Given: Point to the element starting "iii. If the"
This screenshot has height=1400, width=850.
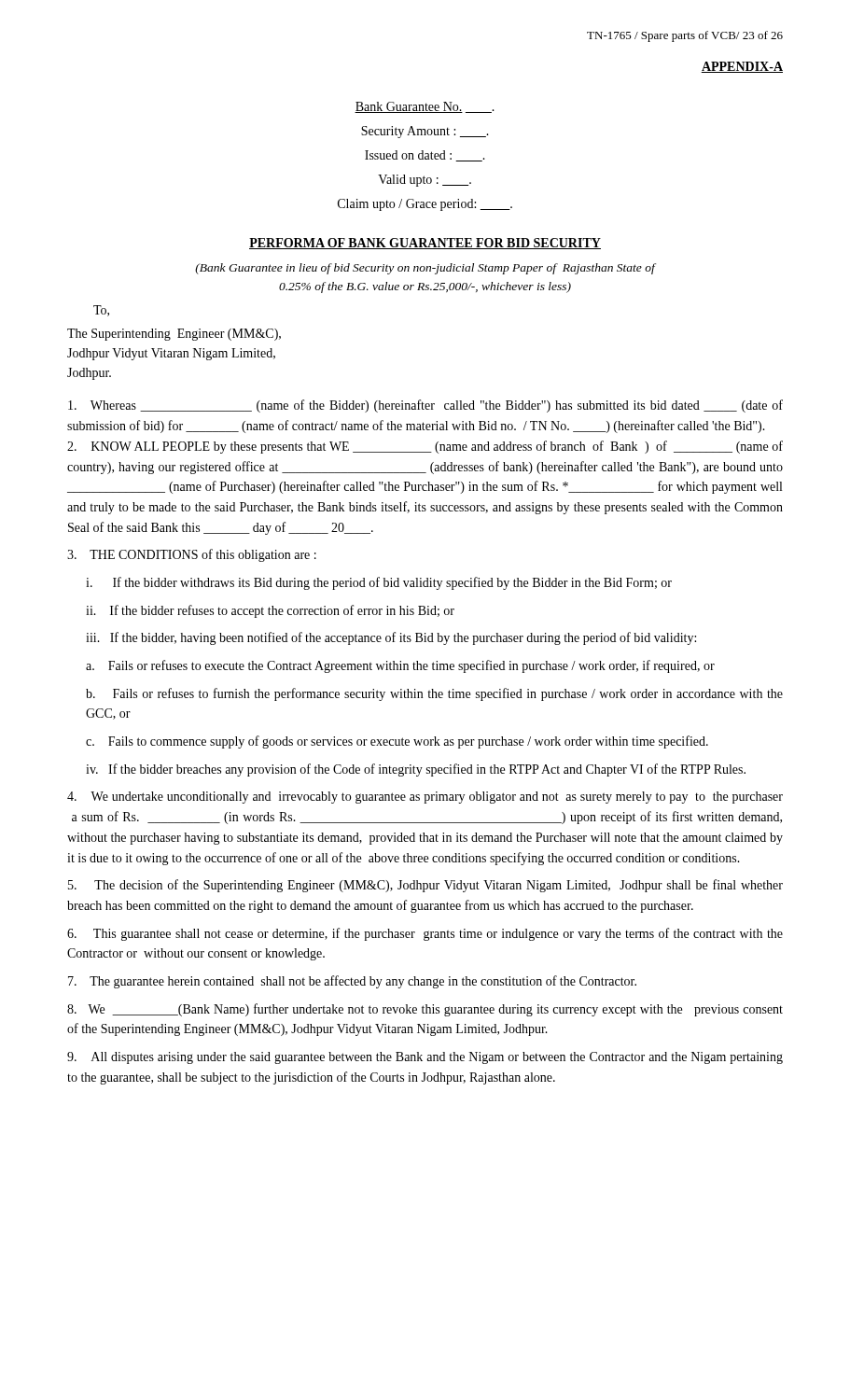Looking at the screenshot, I should 392,638.
